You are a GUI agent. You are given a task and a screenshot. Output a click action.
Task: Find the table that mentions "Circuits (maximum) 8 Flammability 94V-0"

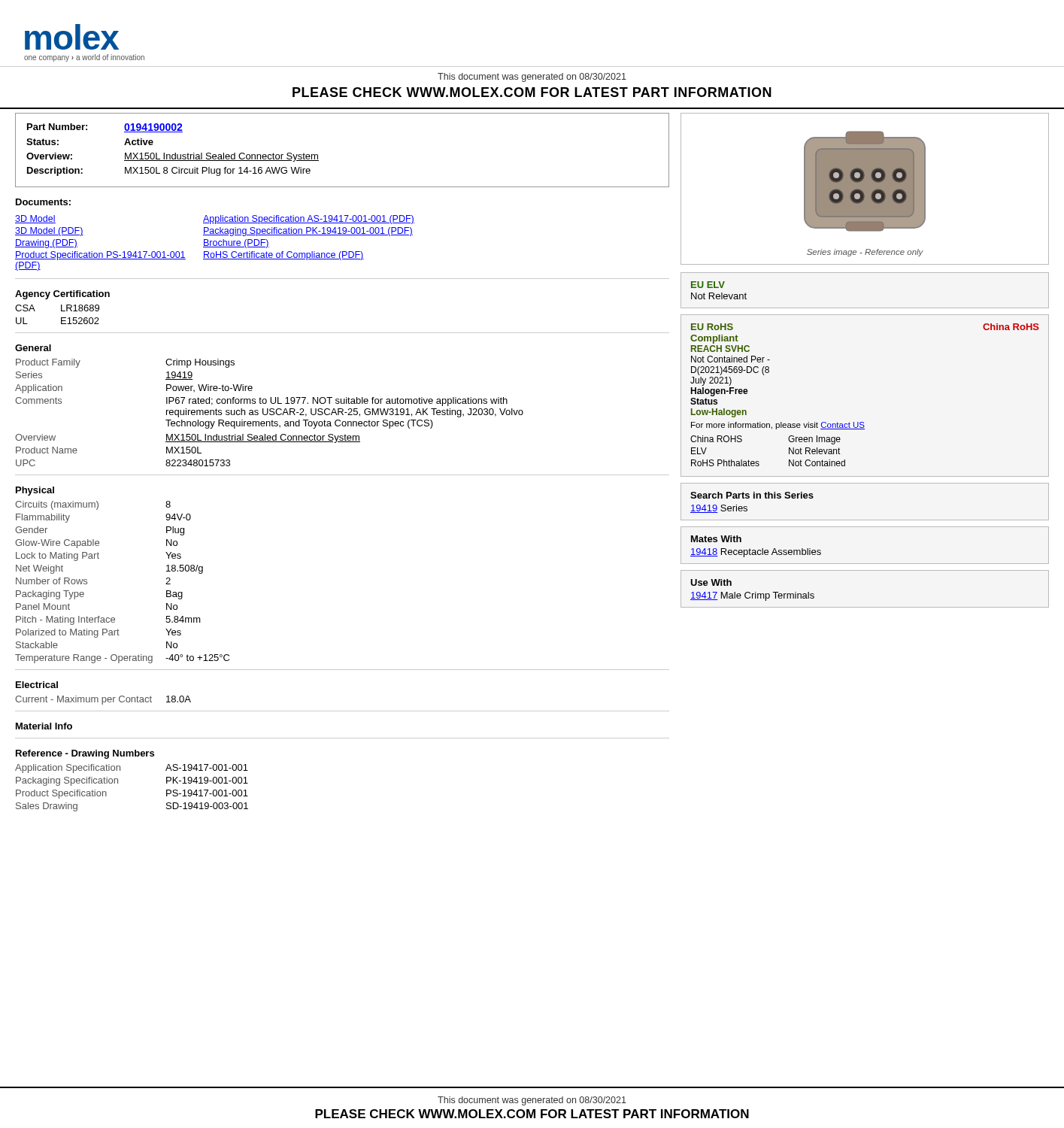pos(342,581)
